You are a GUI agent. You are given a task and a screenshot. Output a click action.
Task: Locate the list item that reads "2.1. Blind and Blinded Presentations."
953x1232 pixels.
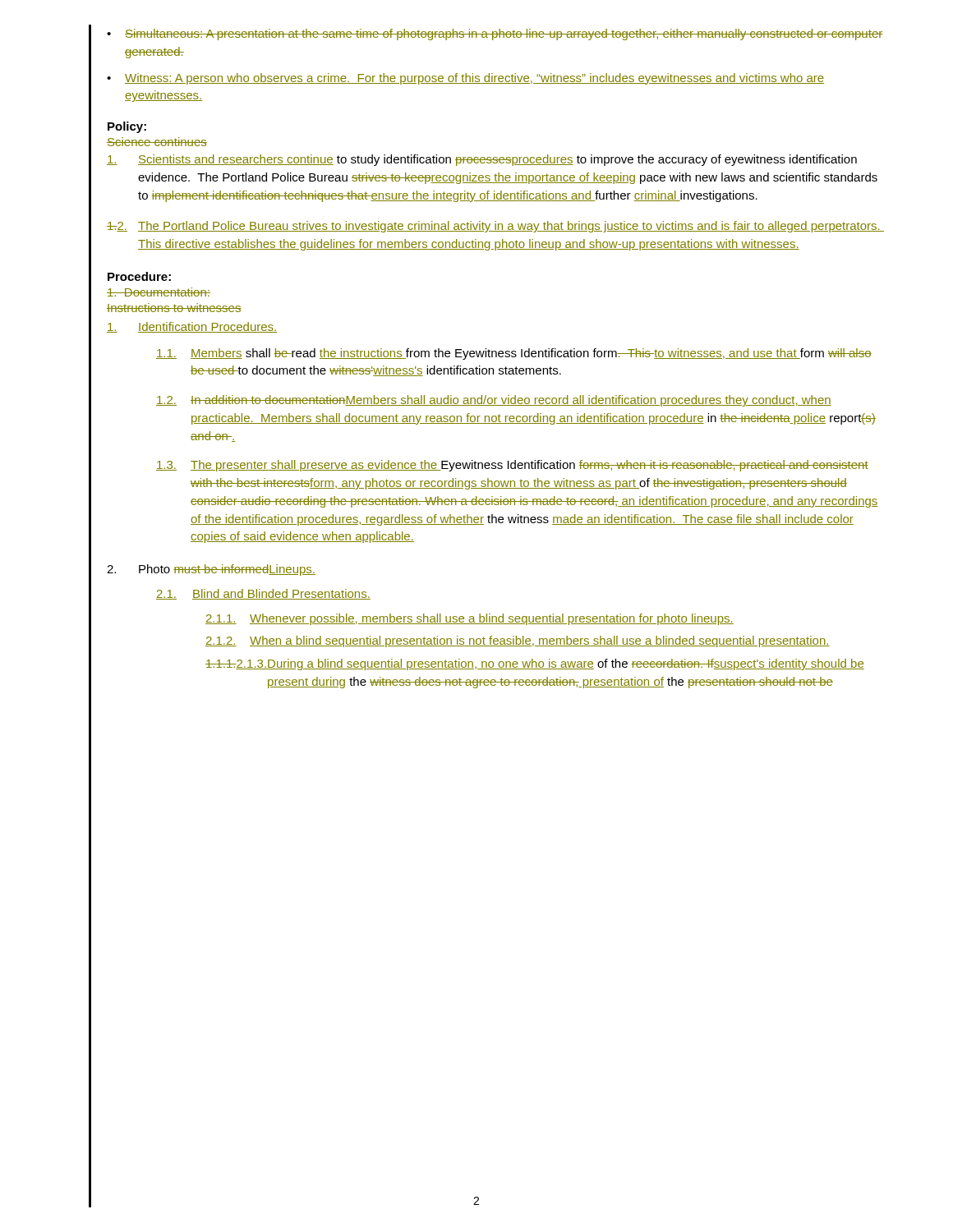263,594
